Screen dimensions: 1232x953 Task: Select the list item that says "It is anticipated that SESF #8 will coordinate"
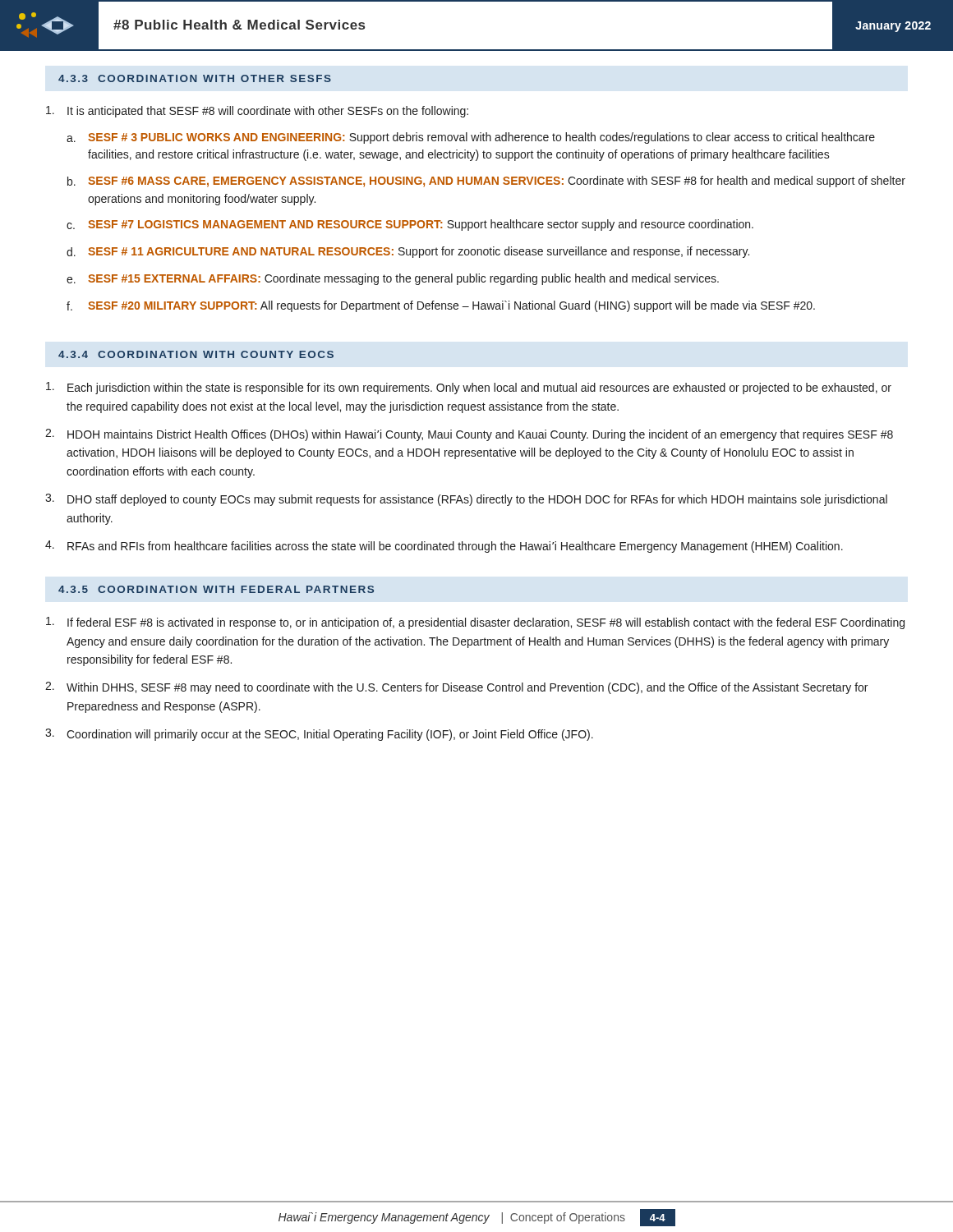click(476, 211)
